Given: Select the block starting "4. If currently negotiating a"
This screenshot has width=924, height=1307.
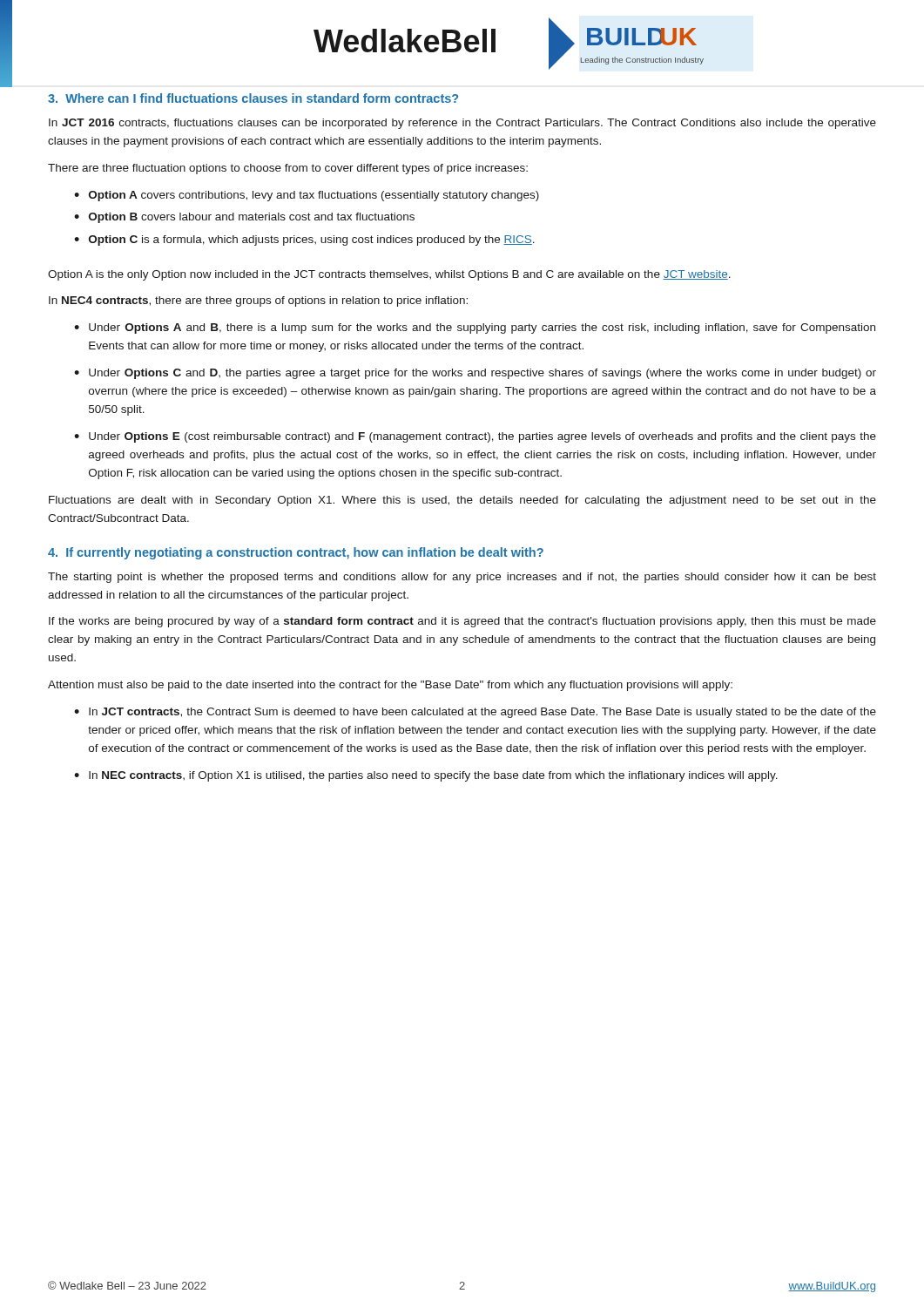Looking at the screenshot, I should coord(296,552).
